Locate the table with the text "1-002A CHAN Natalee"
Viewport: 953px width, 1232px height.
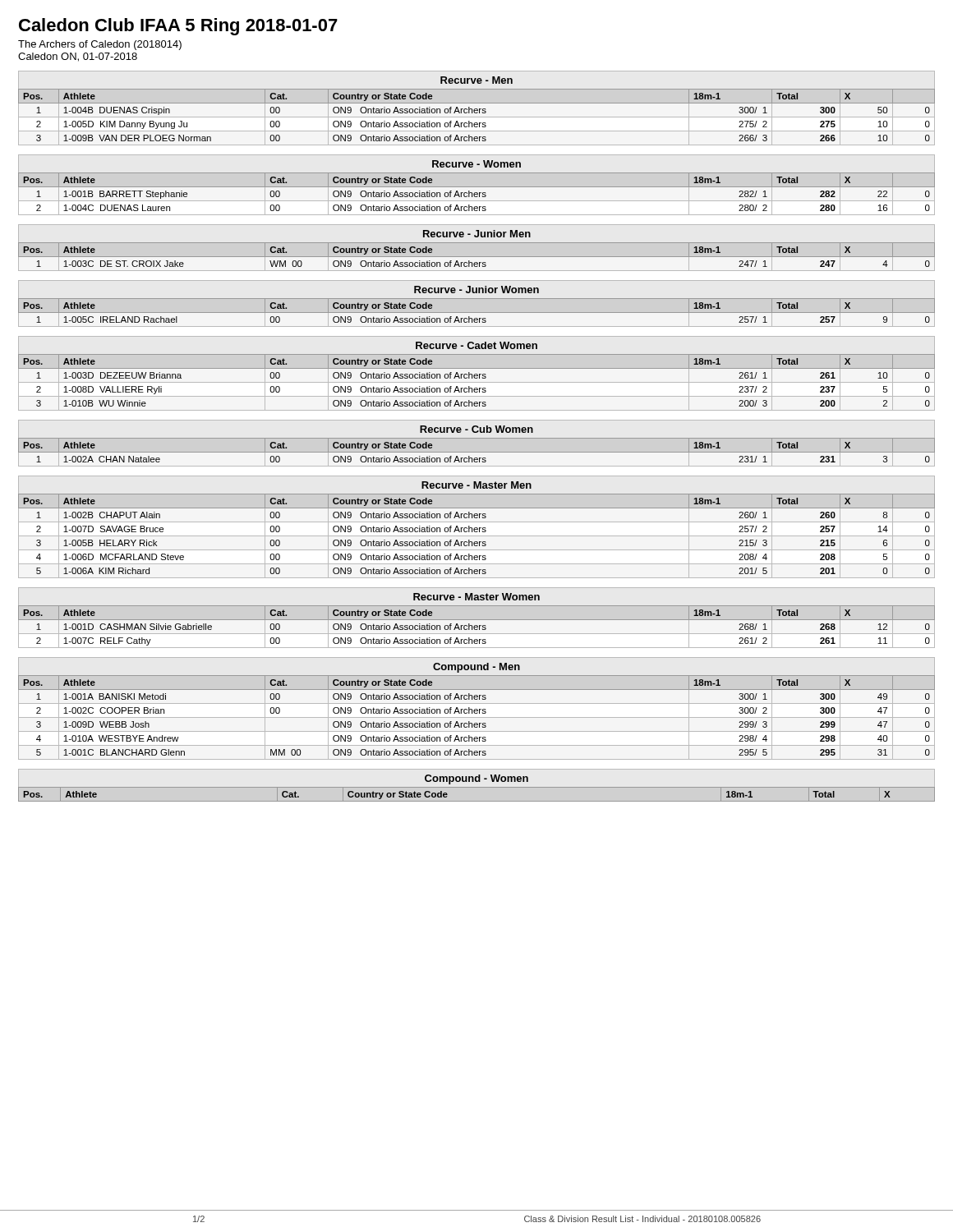(476, 443)
